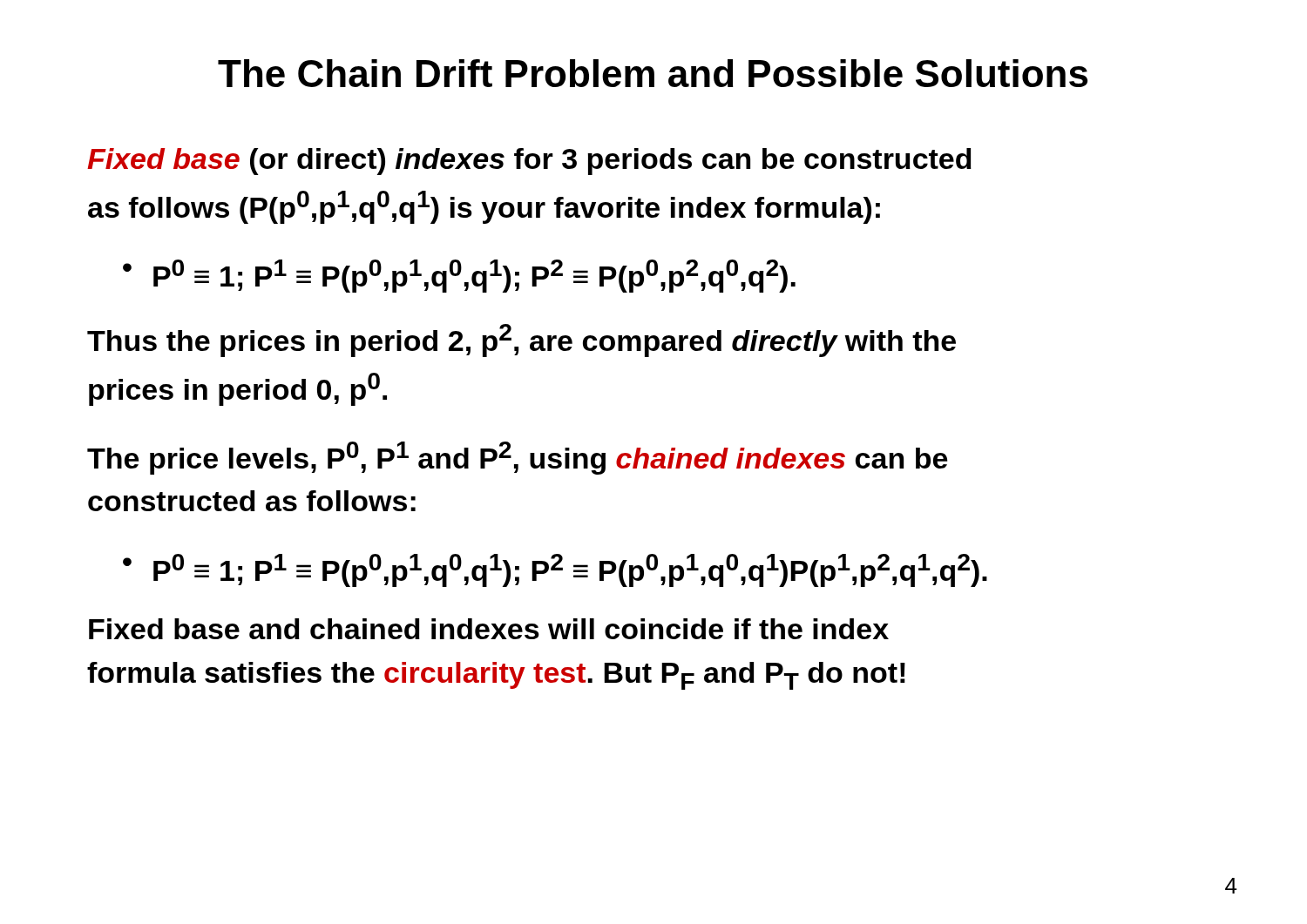The image size is (1307, 924).
Task: Find the text block starting "The Chain Drift"
Action: click(654, 74)
